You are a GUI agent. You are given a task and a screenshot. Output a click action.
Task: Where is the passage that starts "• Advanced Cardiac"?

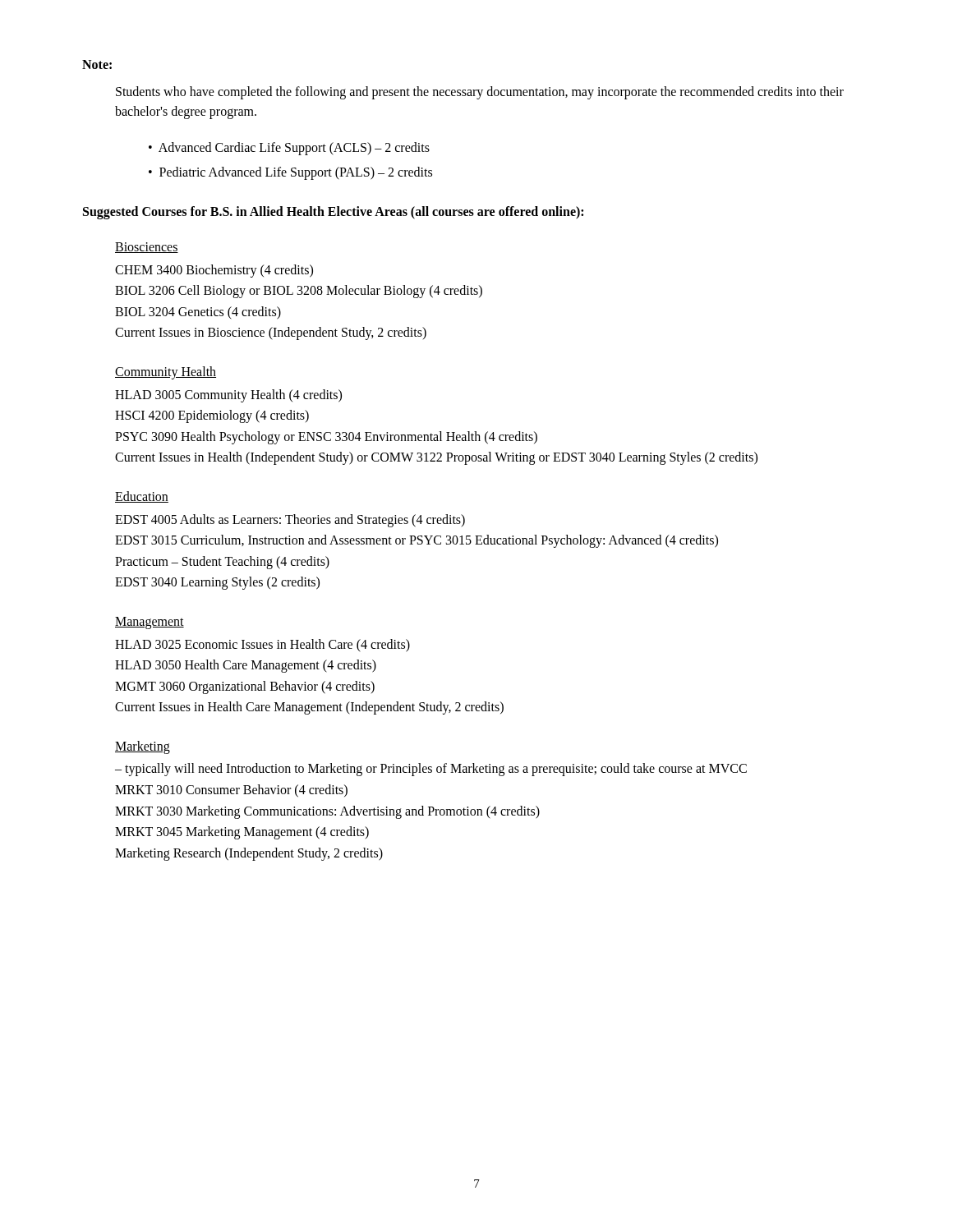289,147
